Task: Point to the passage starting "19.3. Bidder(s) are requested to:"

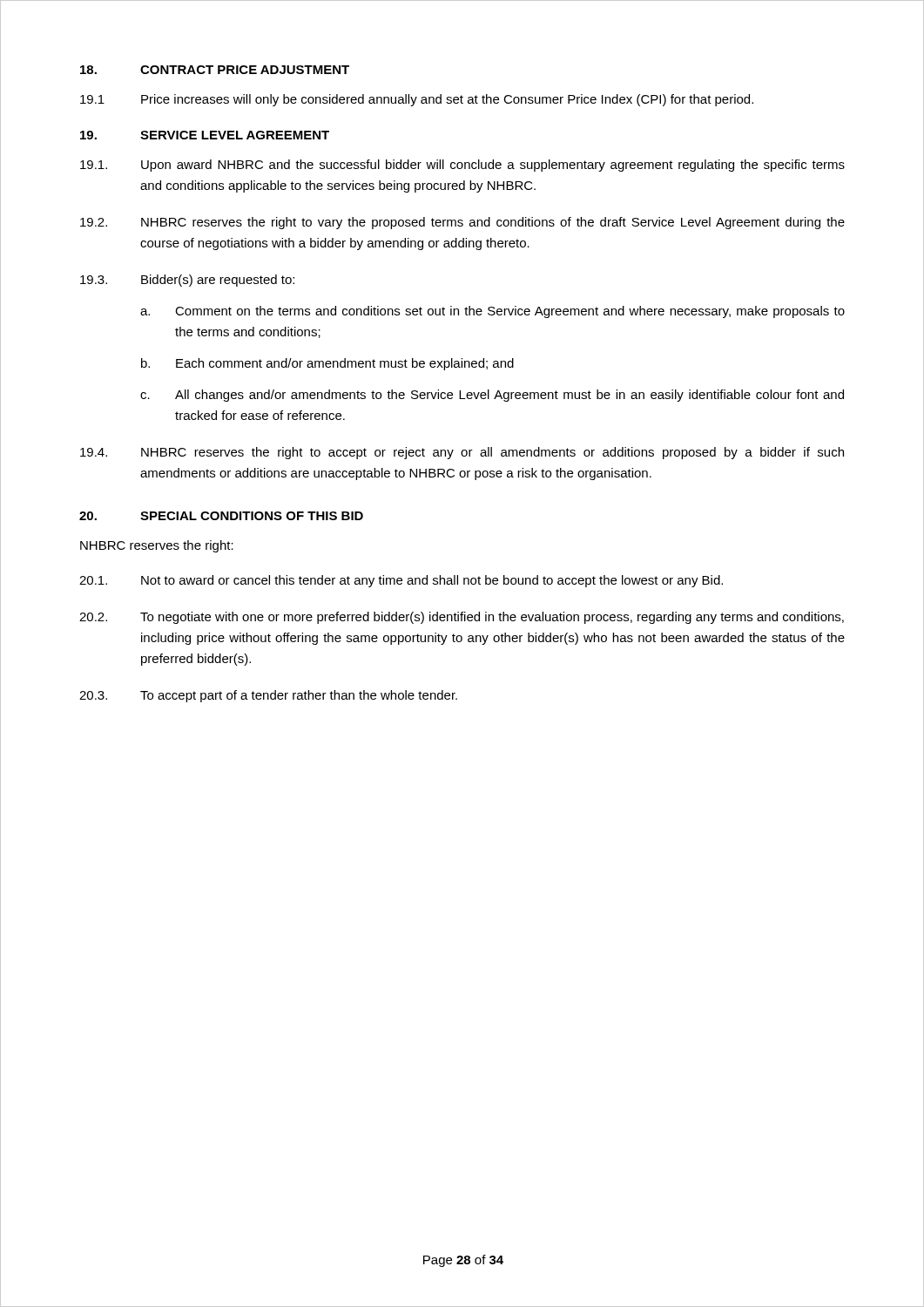Action: (x=187, y=280)
